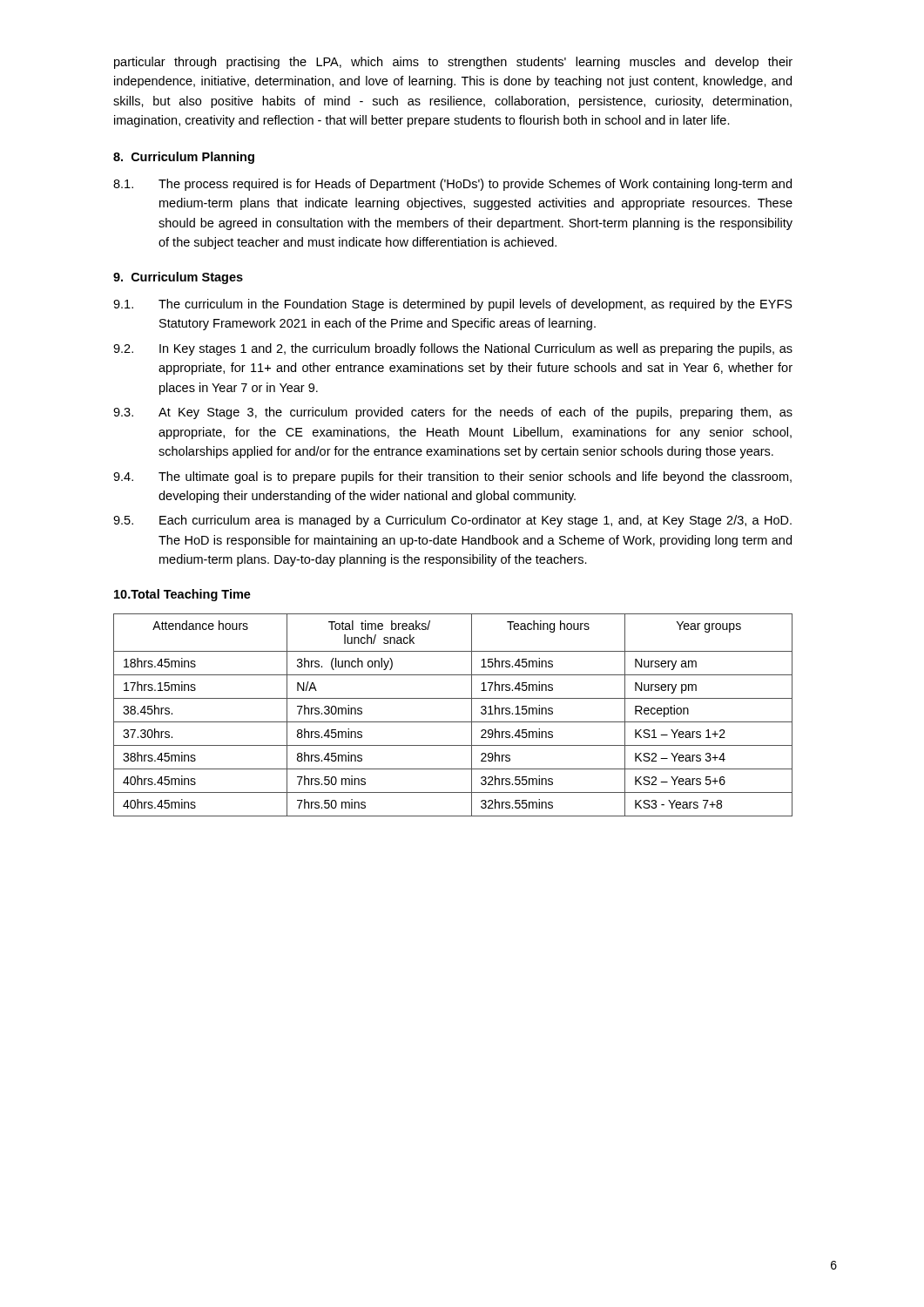Screen dimensions: 1307x924
Task: Find the list item that says "9.1. The curriculum in the Foundation"
Action: [453, 314]
